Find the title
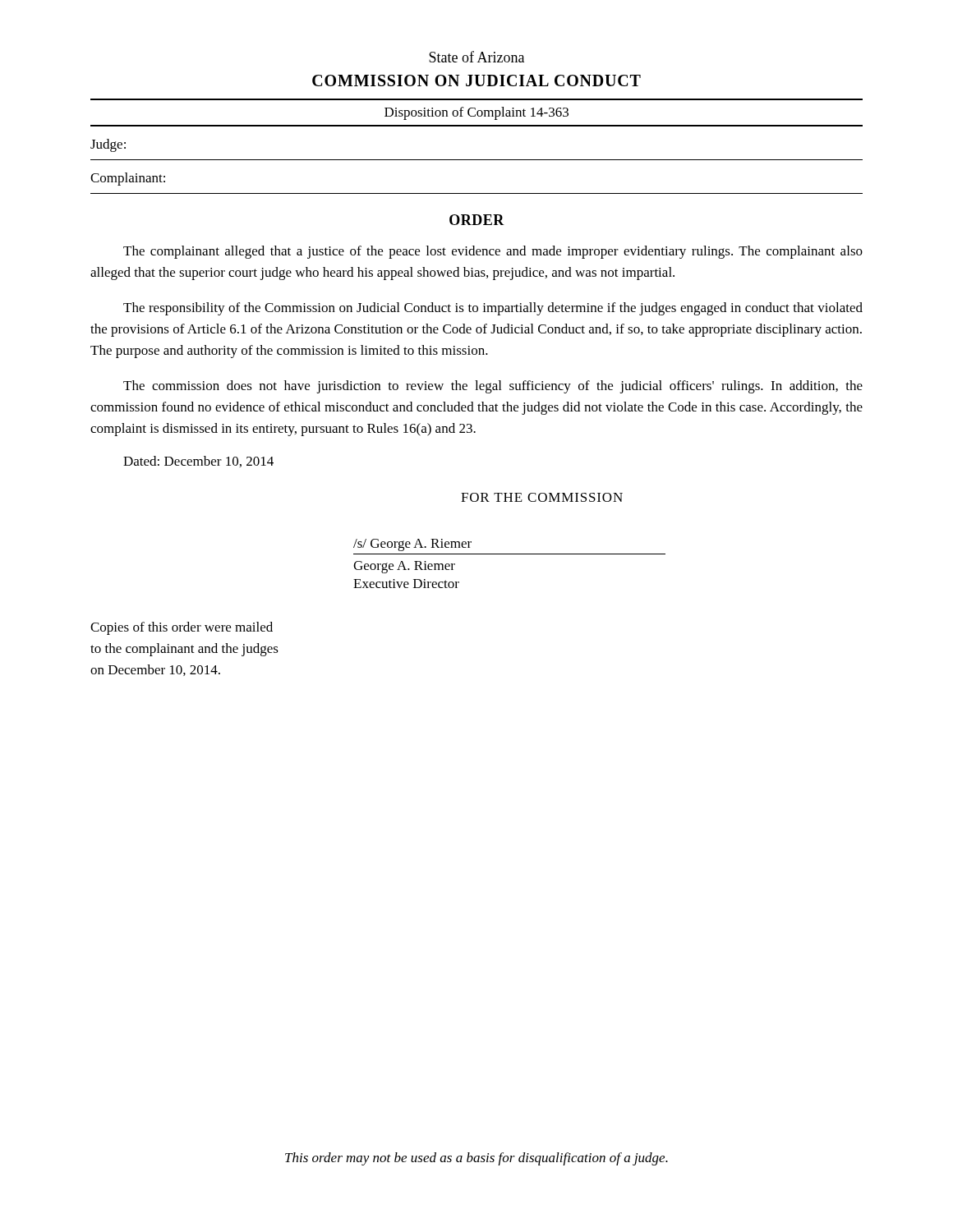Screen dimensions: 1232x953 [476, 70]
